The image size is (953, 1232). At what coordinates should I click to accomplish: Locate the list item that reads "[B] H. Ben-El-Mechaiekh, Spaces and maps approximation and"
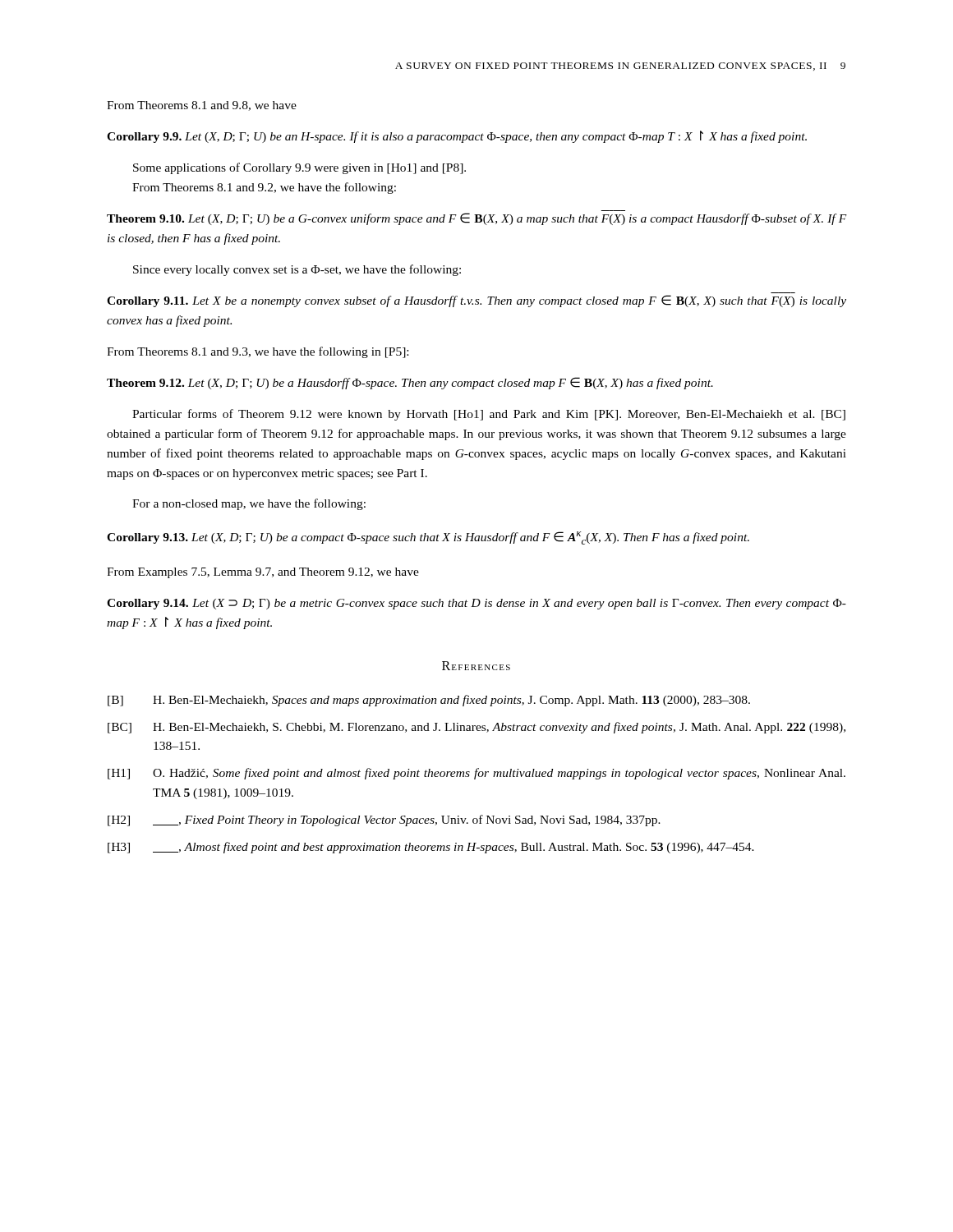[x=476, y=699]
